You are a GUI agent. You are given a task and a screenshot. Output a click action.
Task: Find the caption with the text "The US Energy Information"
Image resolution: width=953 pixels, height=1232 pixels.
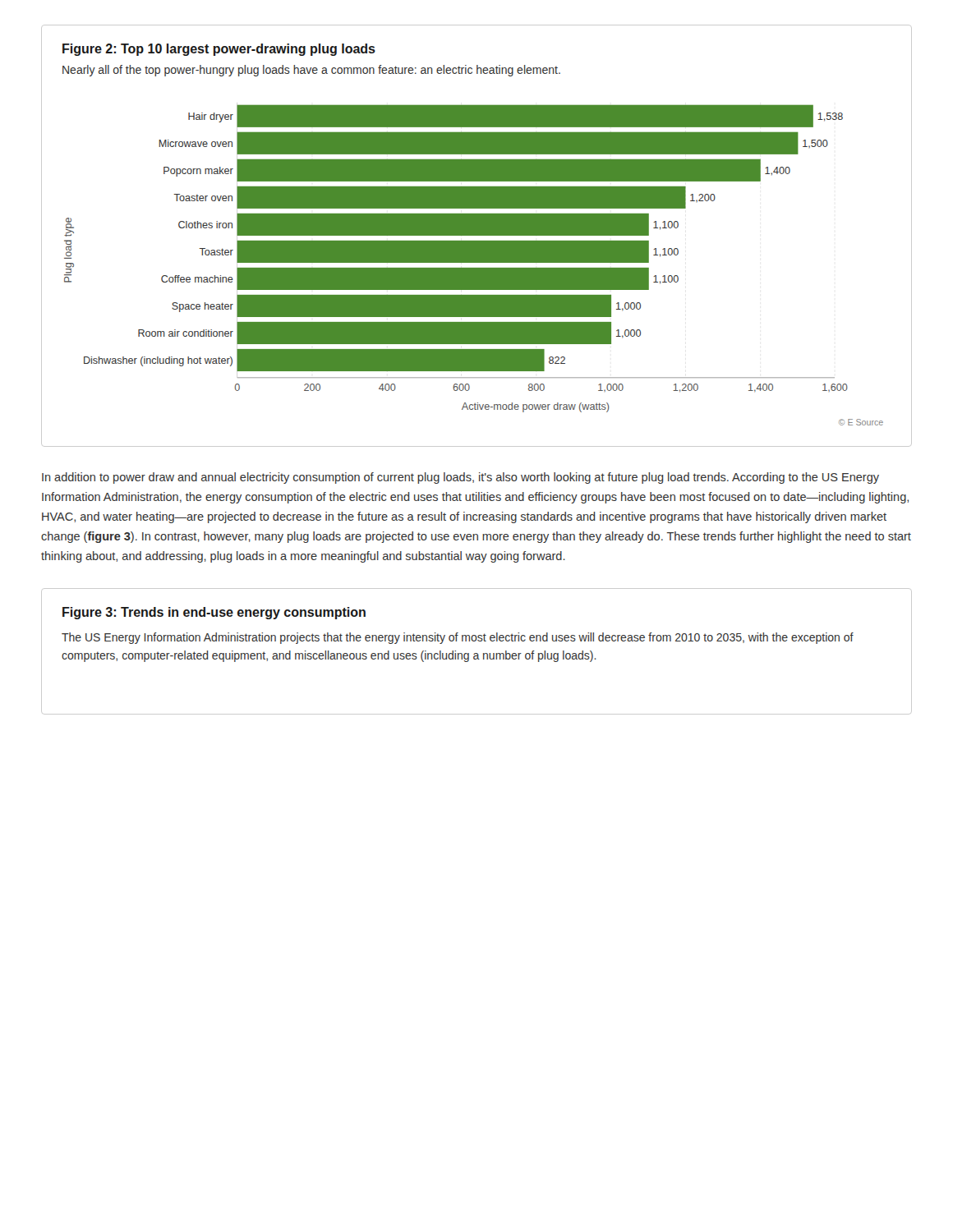(x=457, y=646)
